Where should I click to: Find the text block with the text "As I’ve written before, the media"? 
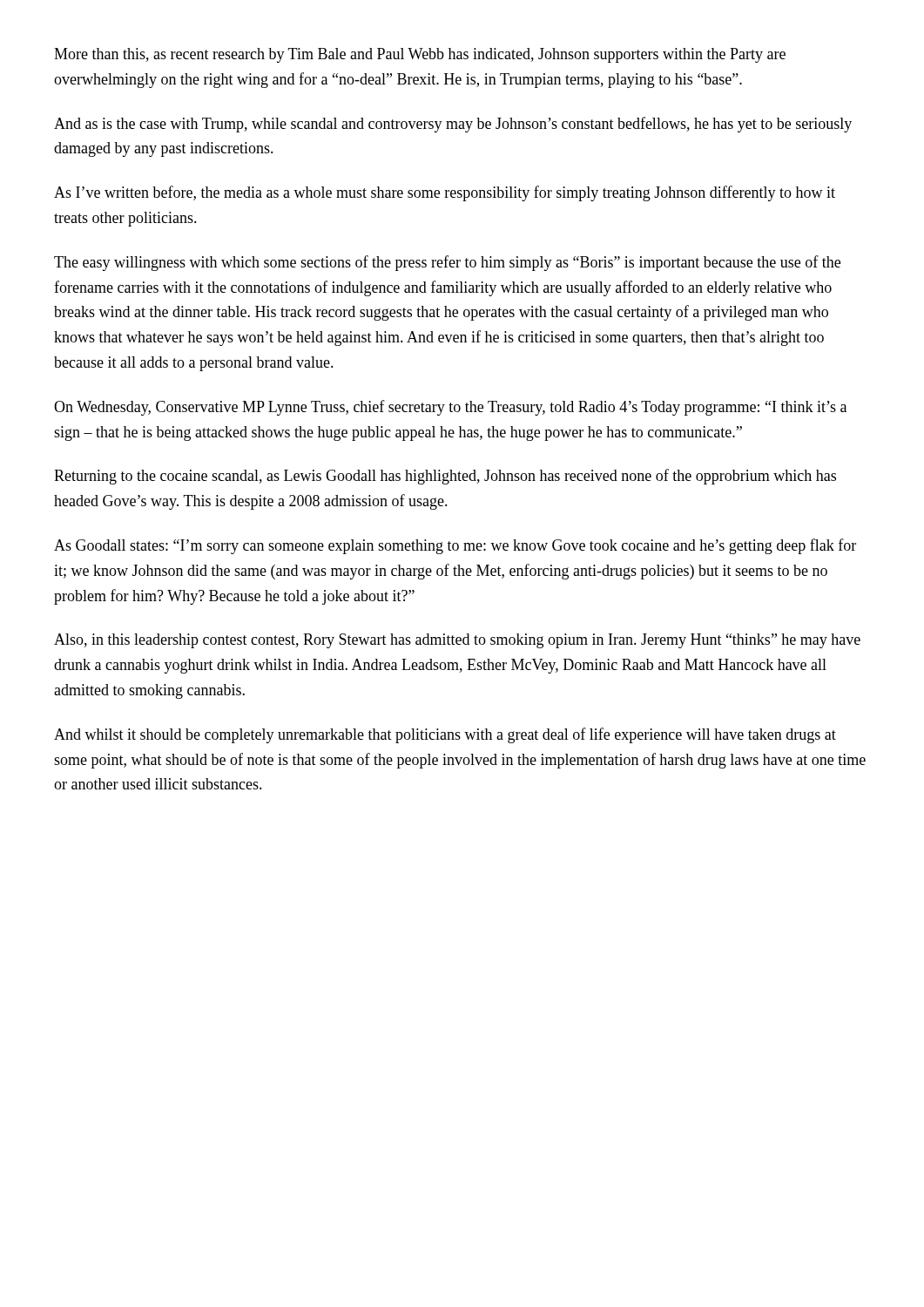tap(445, 205)
